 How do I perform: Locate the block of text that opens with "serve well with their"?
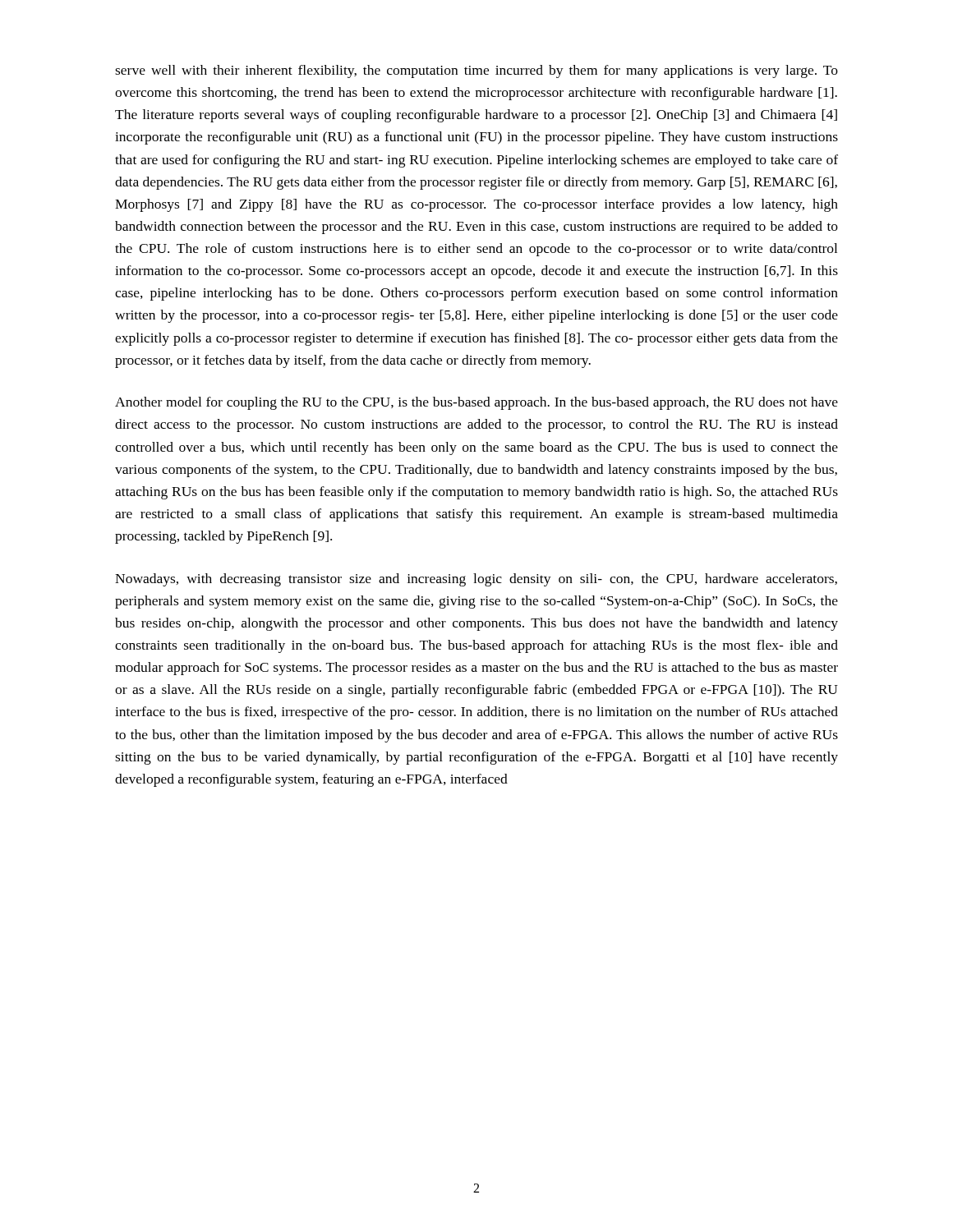coord(476,215)
